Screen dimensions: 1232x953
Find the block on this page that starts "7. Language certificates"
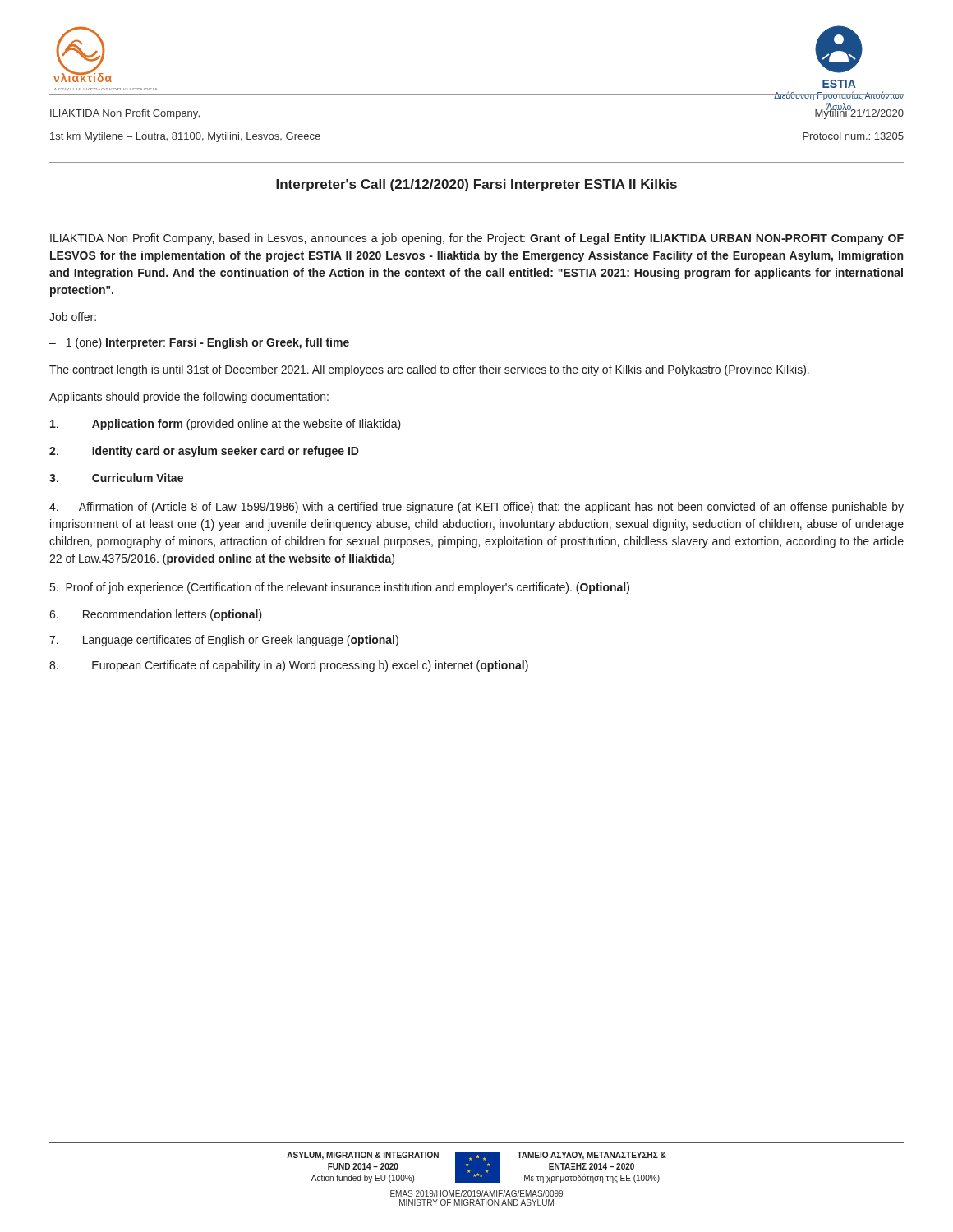(224, 640)
